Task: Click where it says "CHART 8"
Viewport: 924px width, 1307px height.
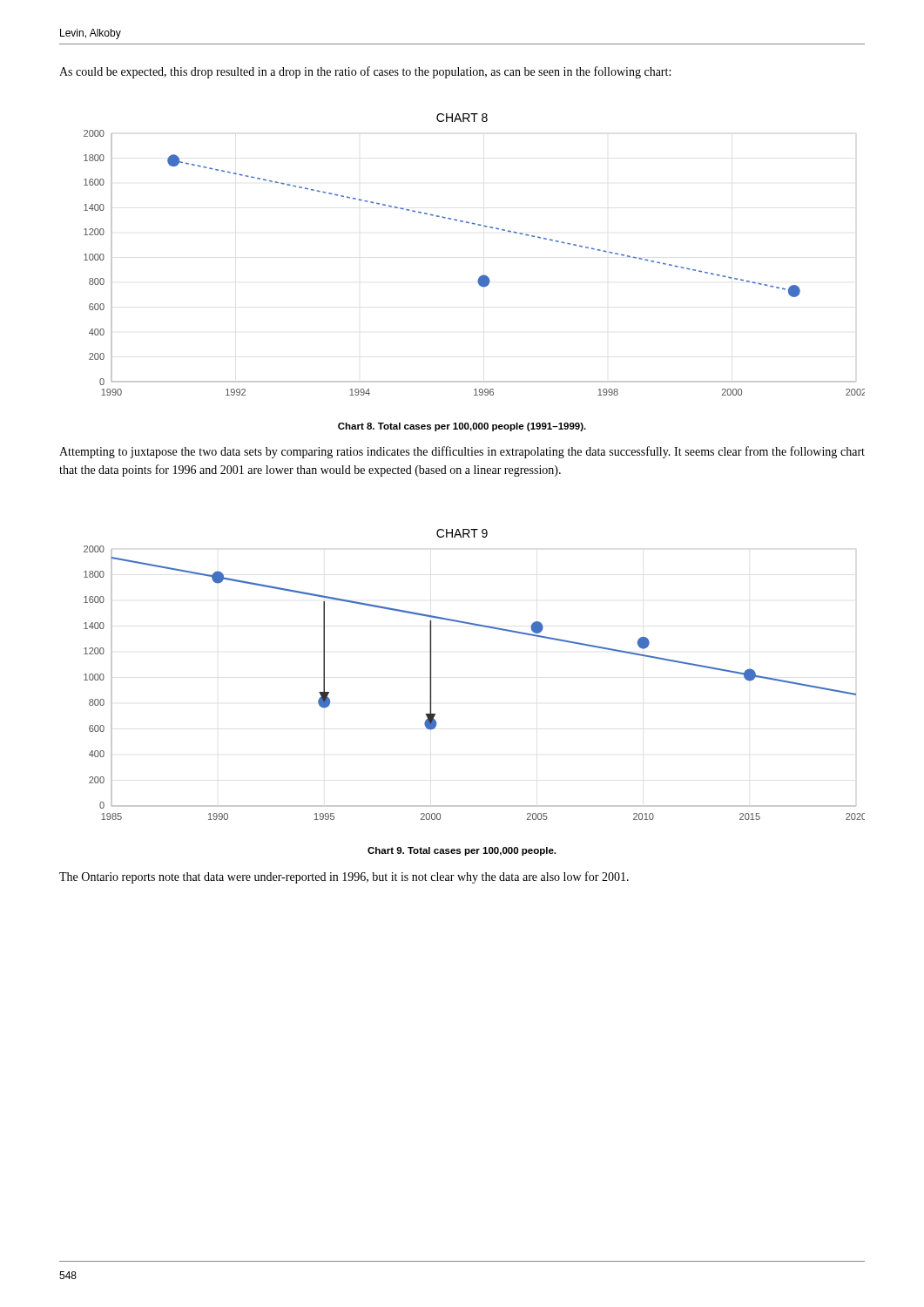Action: click(462, 118)
